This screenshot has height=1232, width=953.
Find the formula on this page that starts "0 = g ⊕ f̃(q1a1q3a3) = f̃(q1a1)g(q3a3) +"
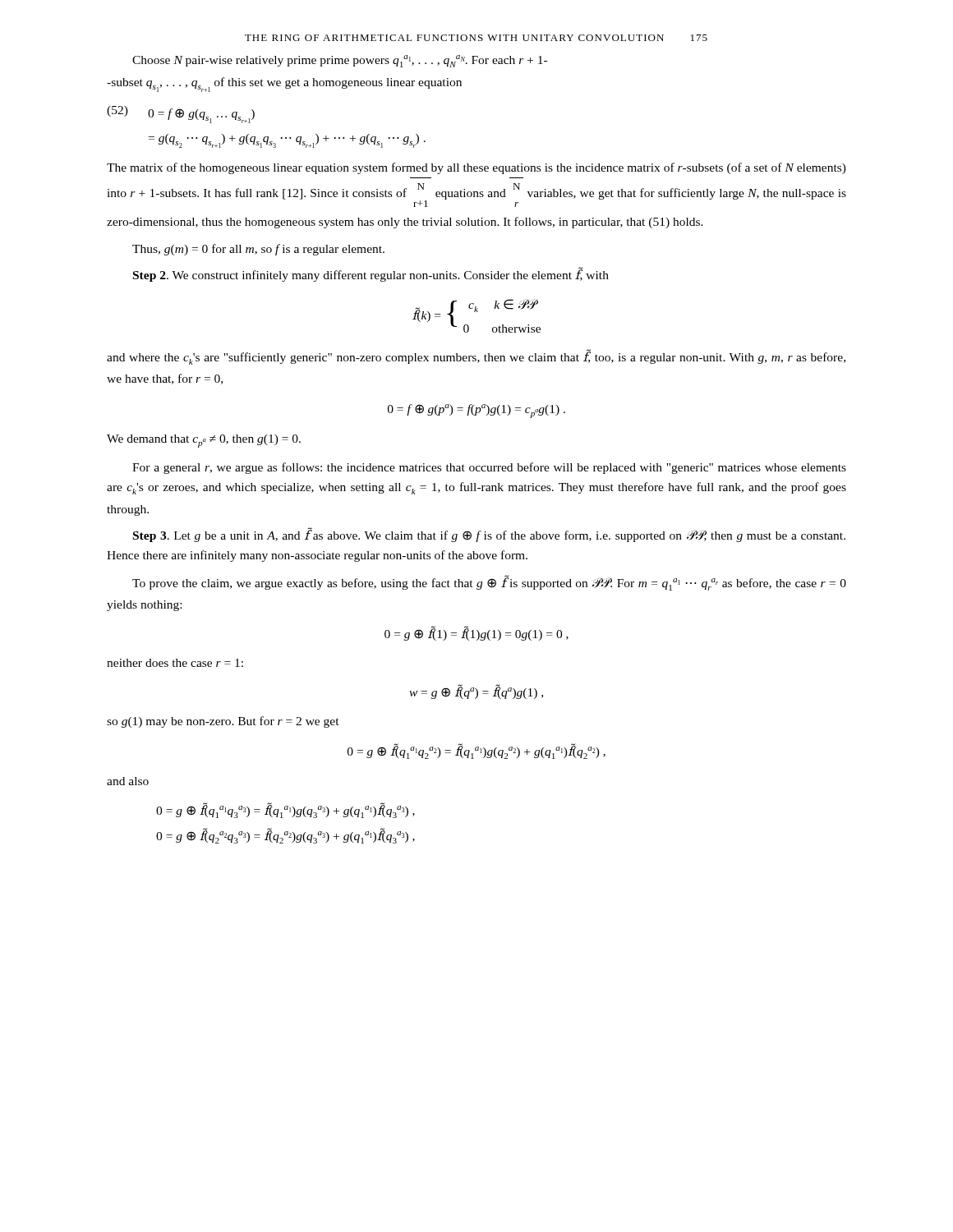[x=285, y=810]
